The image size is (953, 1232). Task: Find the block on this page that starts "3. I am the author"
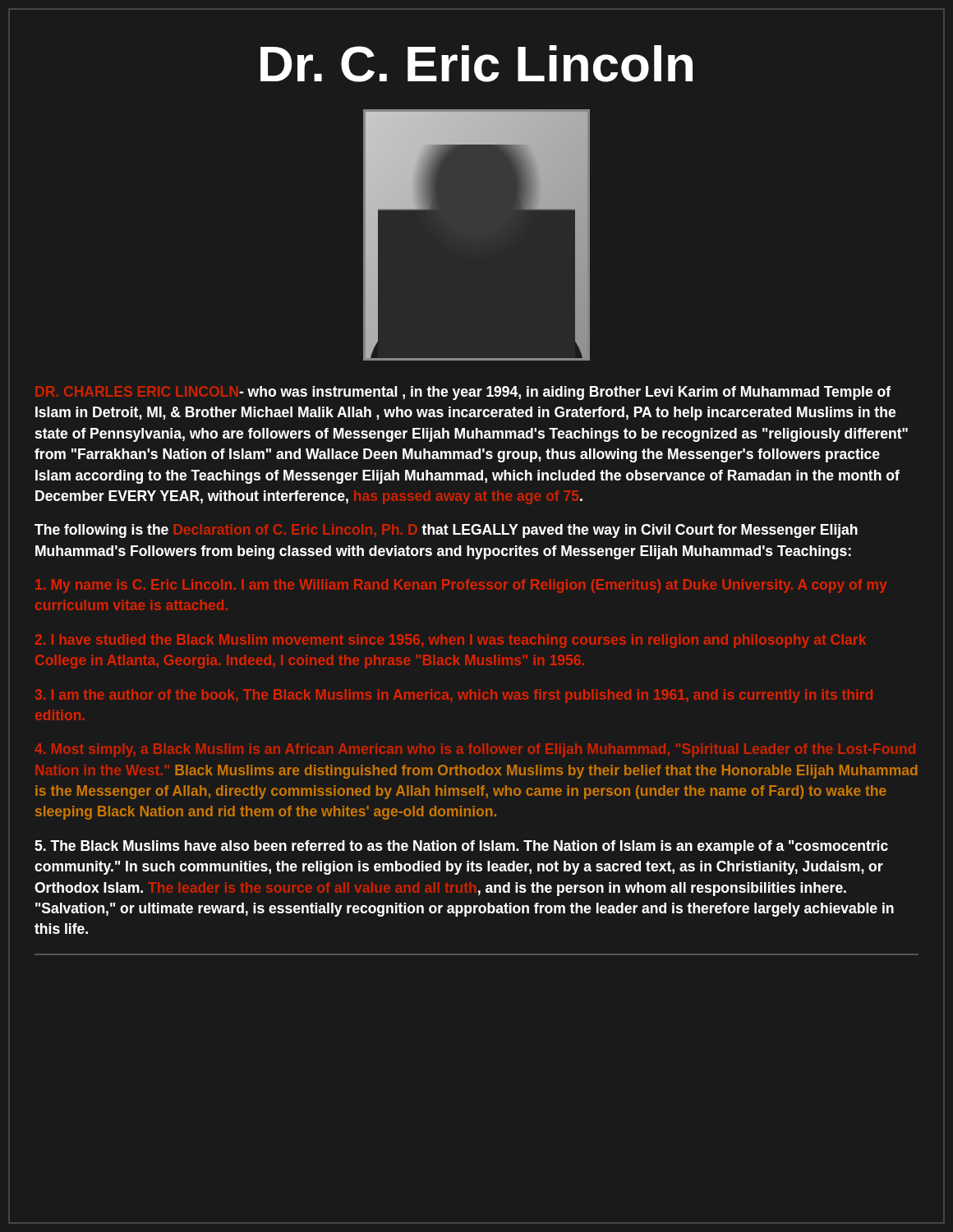(454, 705)
